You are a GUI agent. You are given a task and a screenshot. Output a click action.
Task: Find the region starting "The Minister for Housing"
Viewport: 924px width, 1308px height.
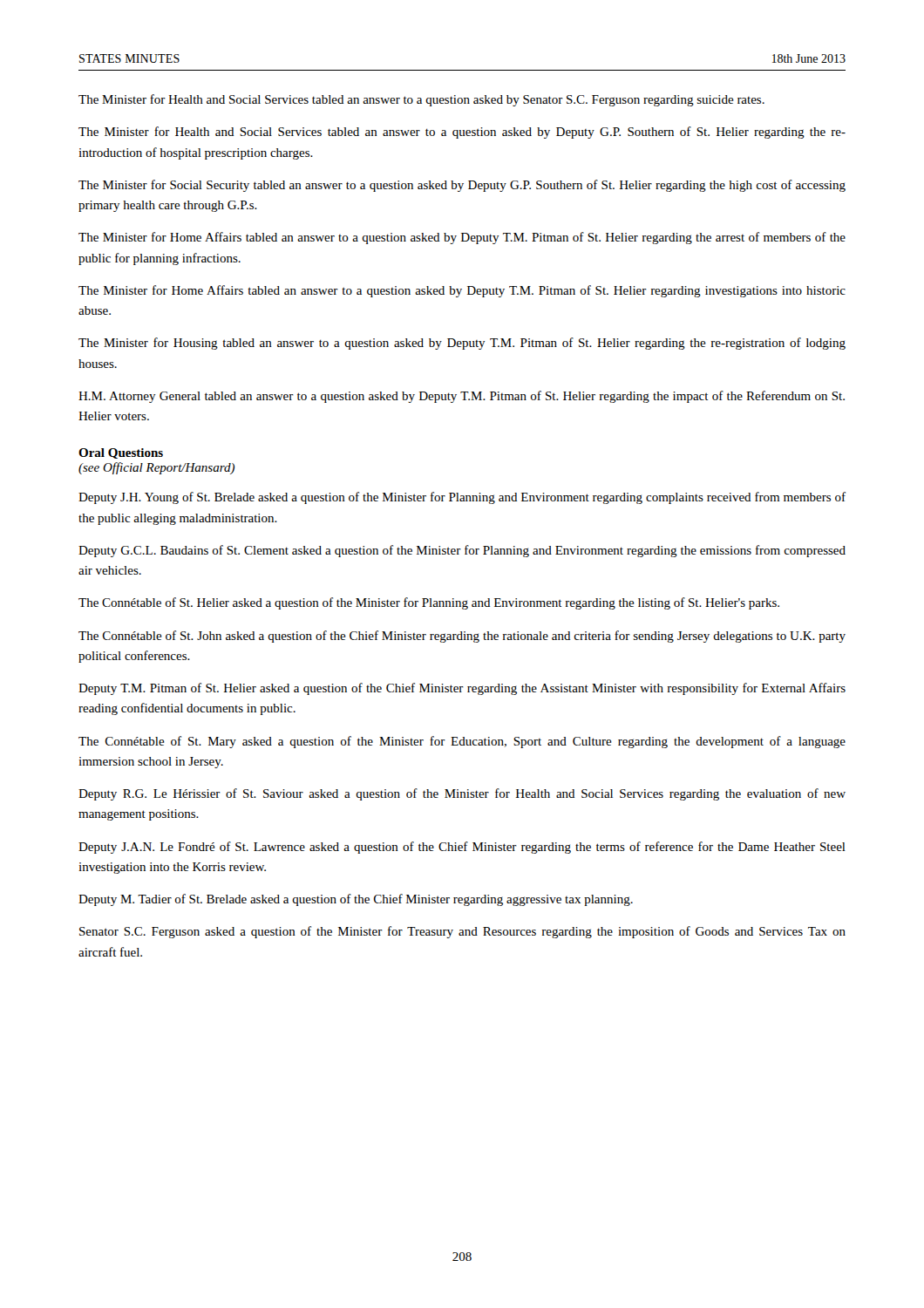[462, 353]
